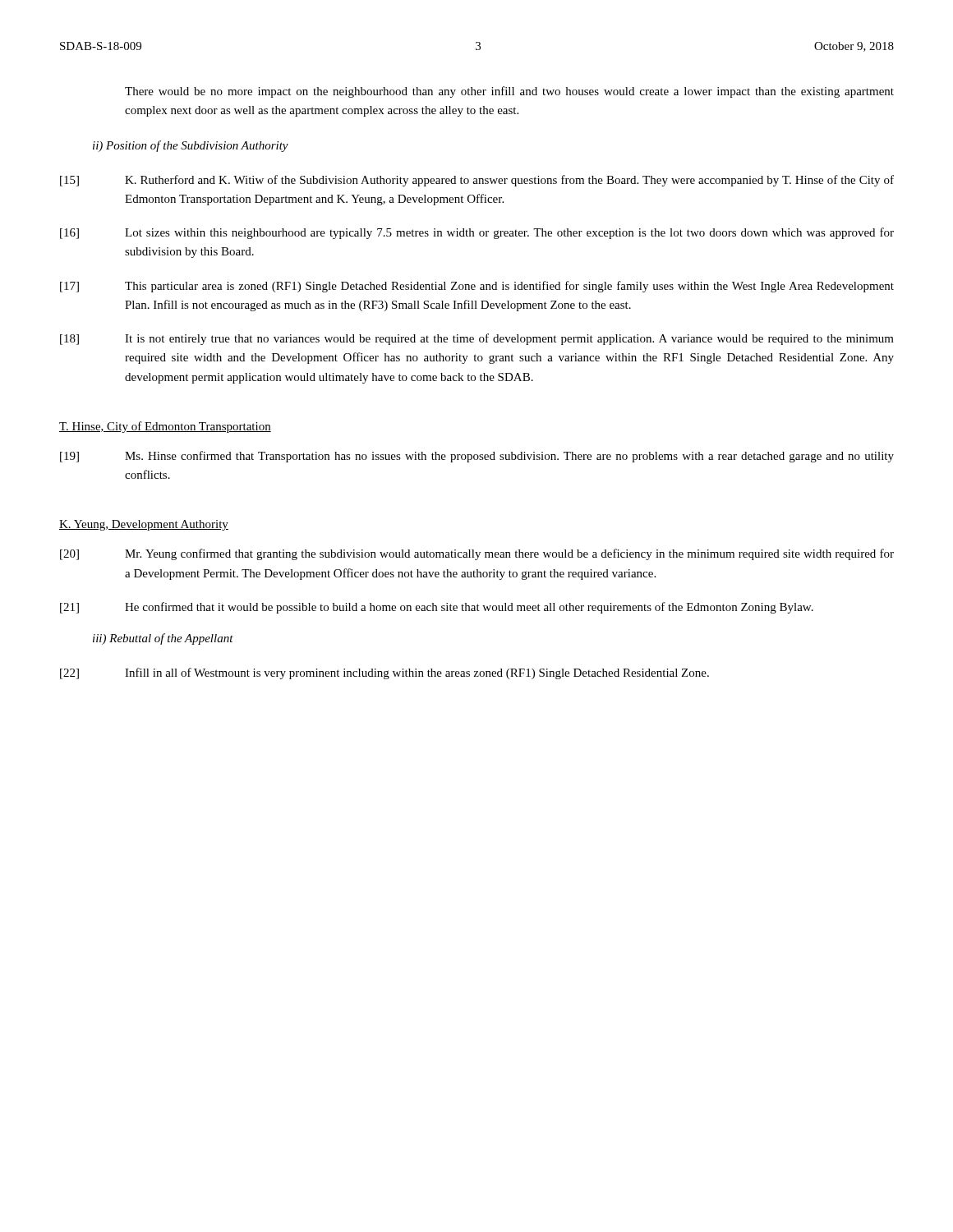This screenshot has width=953, height=1232.
Task: Where is the passage that starts "[20] Mr. Yeung confirmed"?
Action: pyautogui.click(x=476, y=564)
